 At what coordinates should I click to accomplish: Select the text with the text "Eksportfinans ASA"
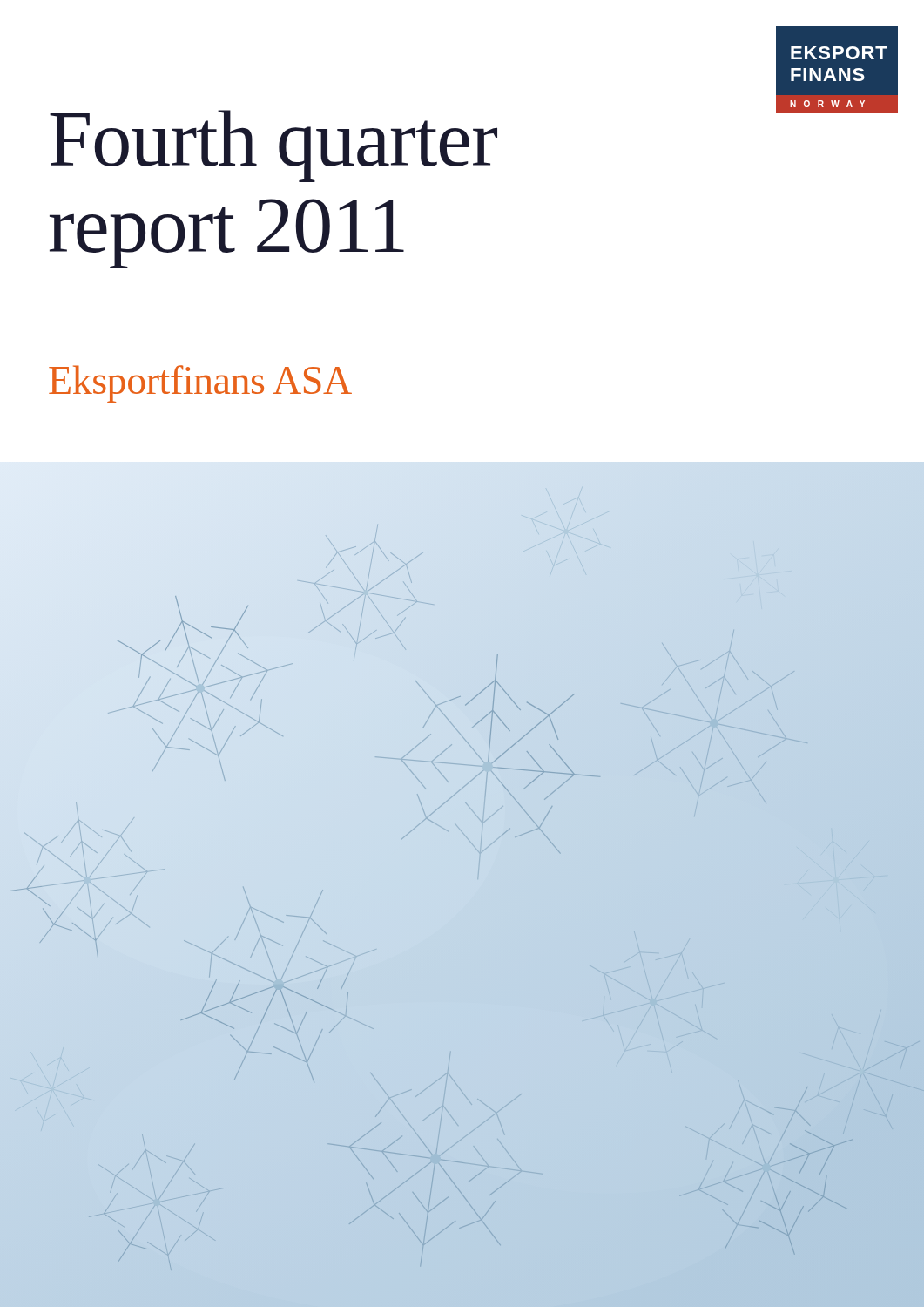[x=200, y=380]
